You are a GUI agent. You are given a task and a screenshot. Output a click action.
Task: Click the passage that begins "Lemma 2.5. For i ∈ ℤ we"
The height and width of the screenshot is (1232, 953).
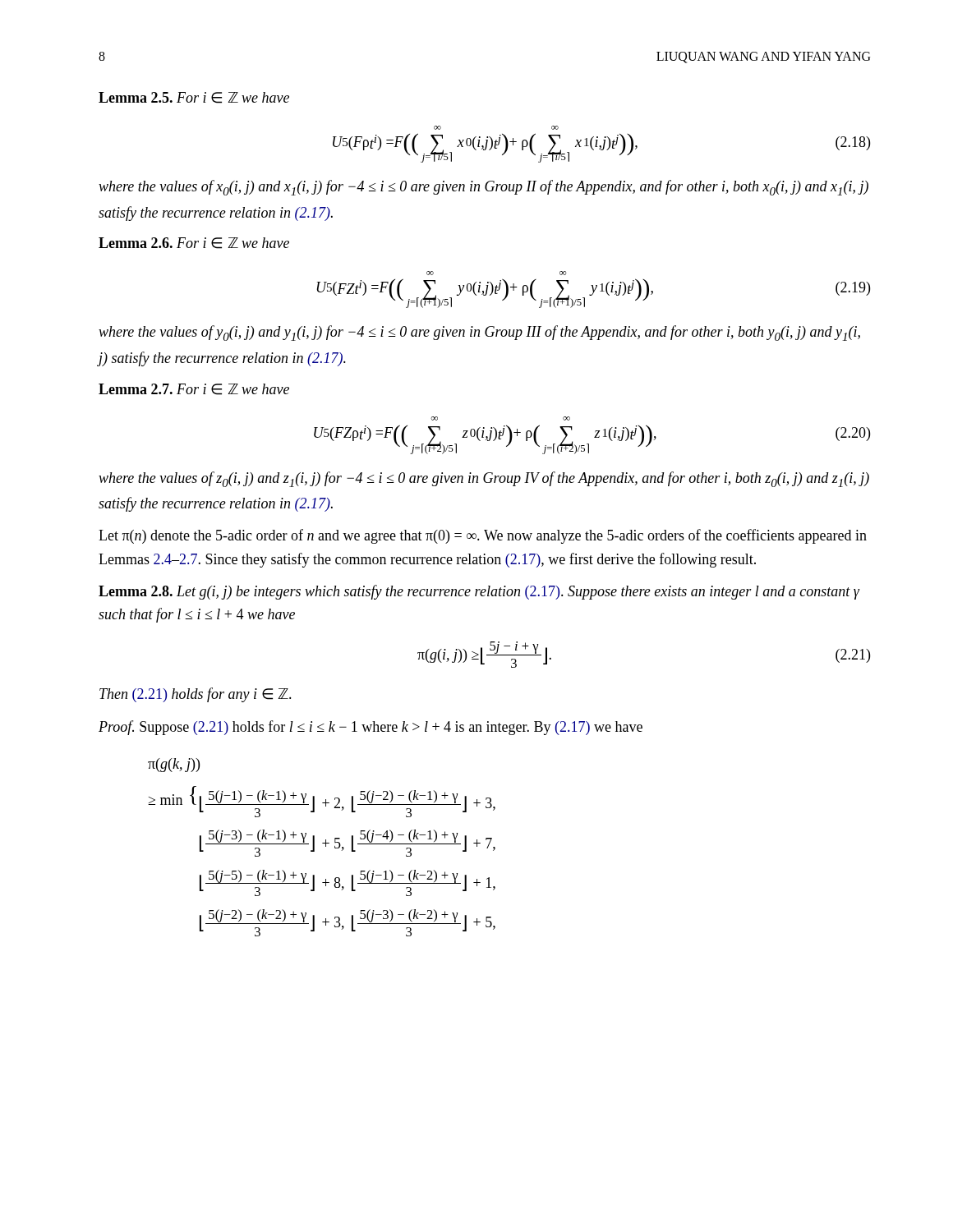click(194, 98)
